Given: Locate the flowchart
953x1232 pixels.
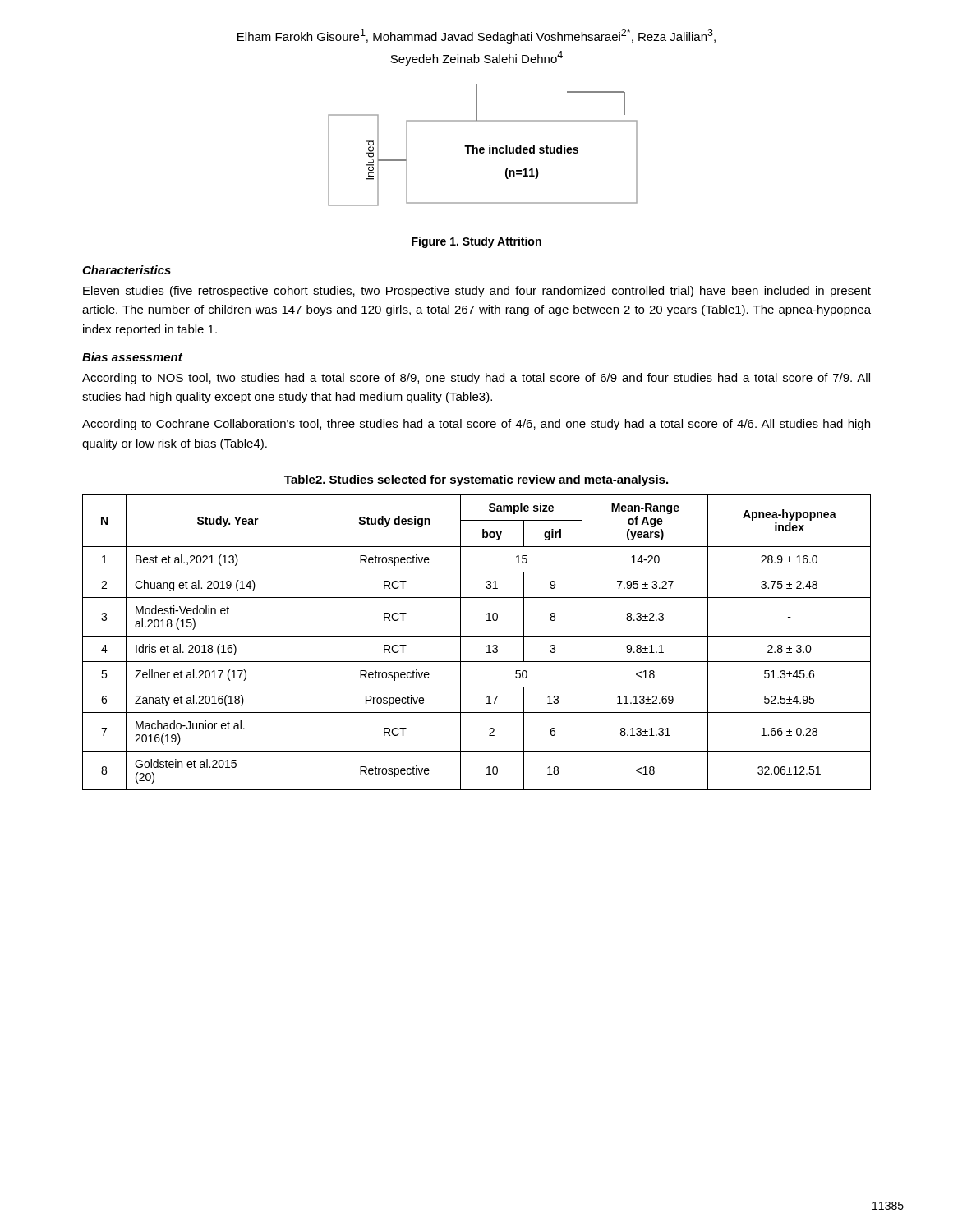Looking at the screenshot, I should (476, 158).
